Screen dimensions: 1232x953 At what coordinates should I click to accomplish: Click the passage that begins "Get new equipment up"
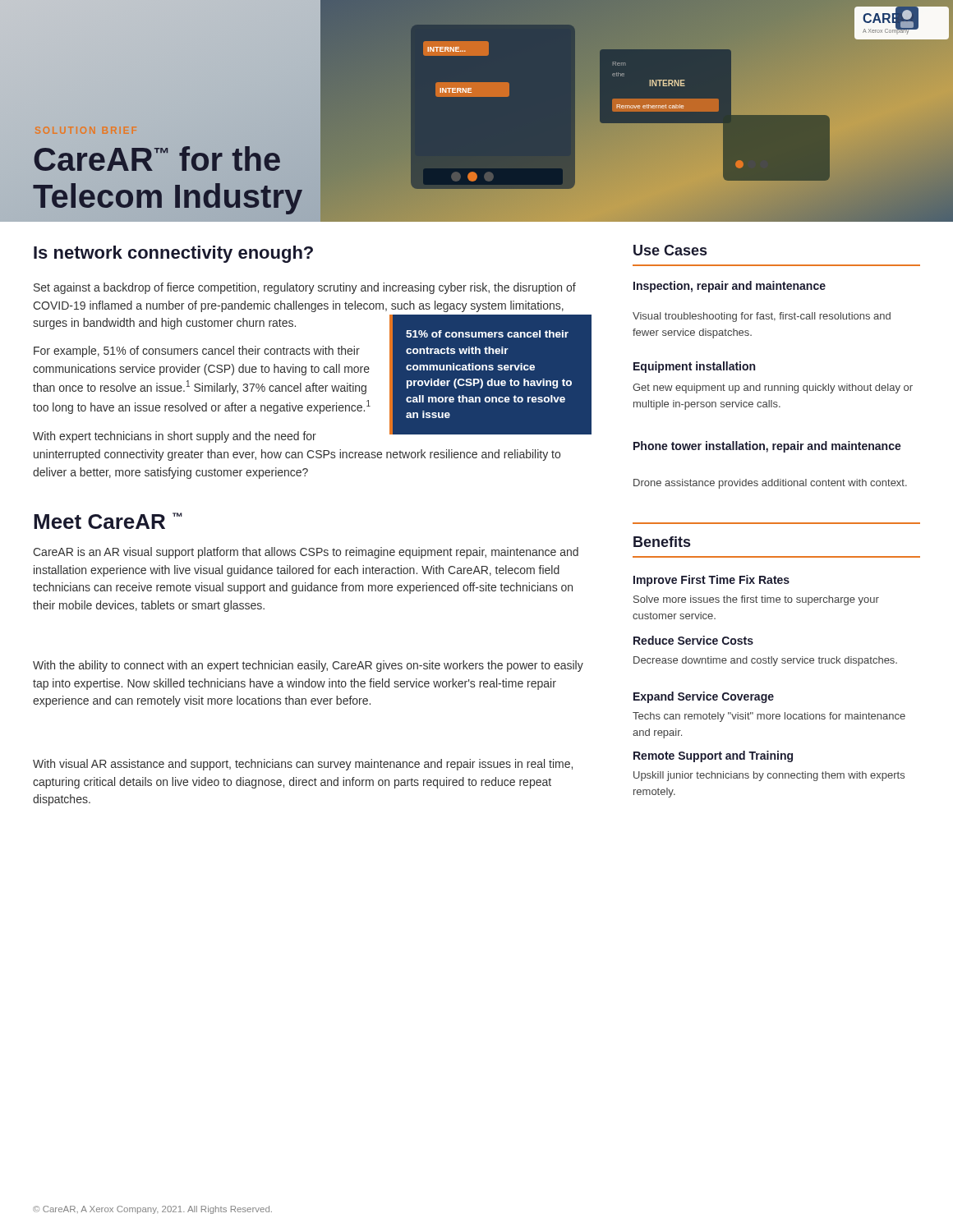click(x=773, y=395)
